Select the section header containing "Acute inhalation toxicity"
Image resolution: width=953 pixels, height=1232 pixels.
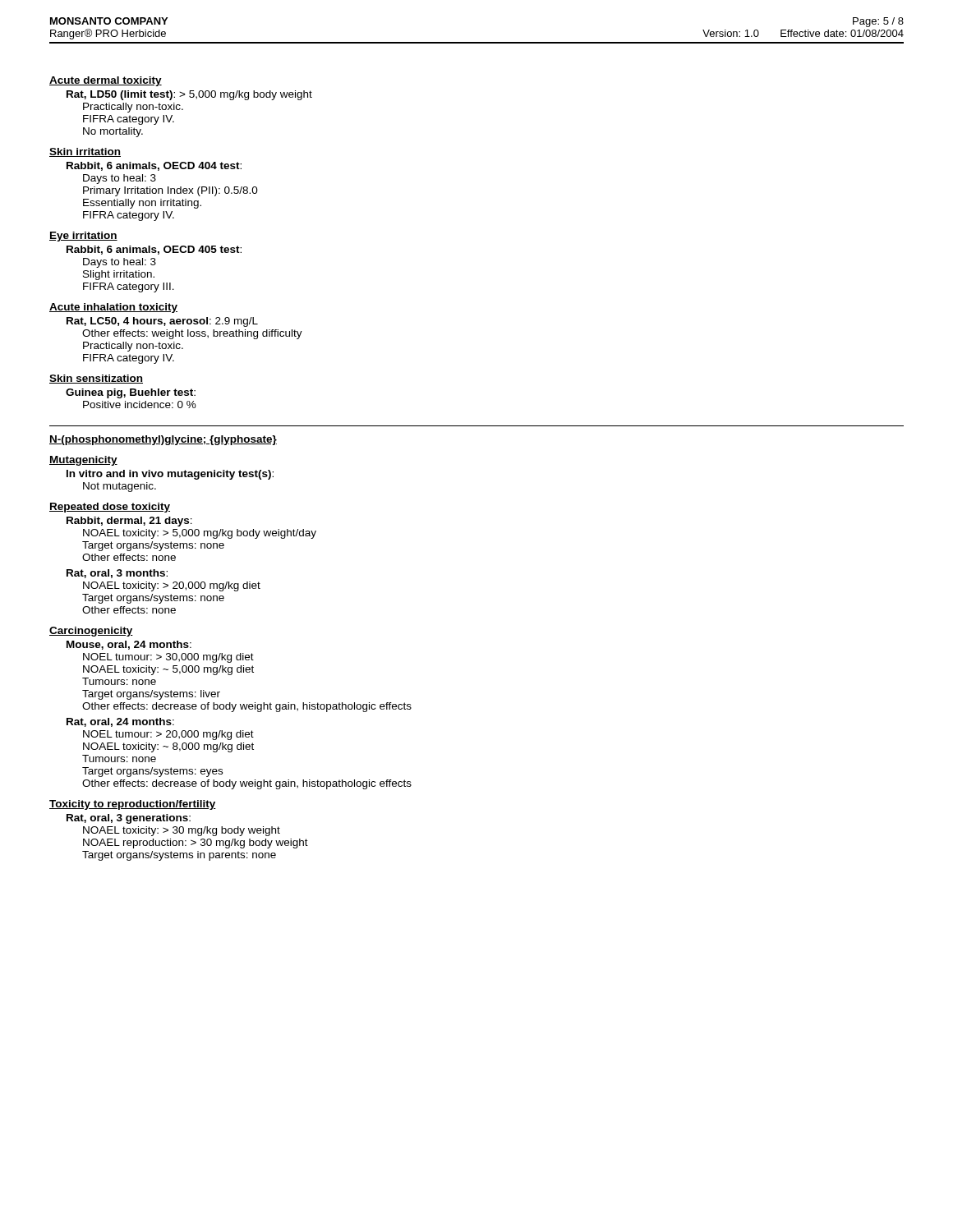click(x=113, y=307)
